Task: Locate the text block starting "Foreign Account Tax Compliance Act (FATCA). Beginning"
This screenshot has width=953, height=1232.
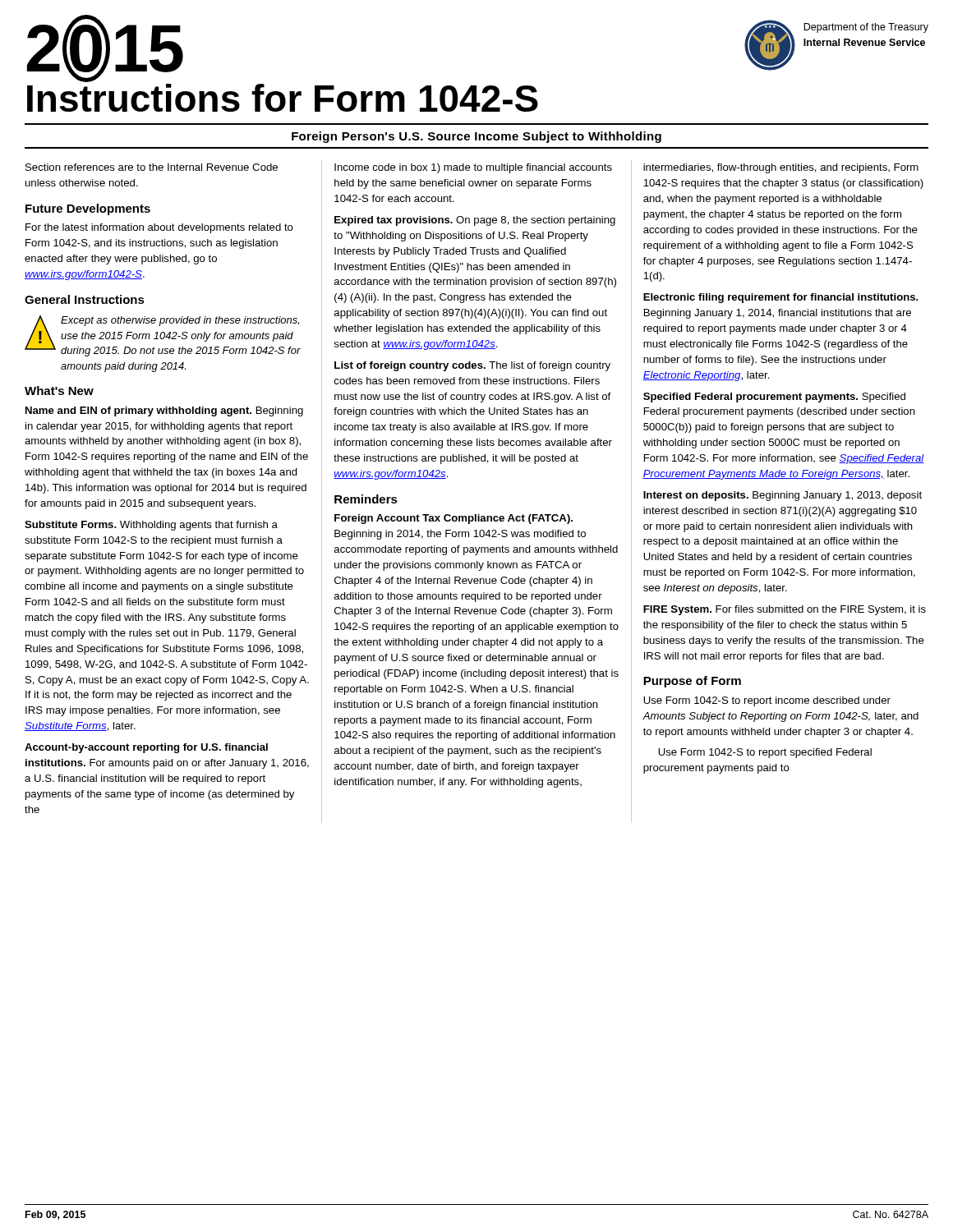Action: point(476,651)
